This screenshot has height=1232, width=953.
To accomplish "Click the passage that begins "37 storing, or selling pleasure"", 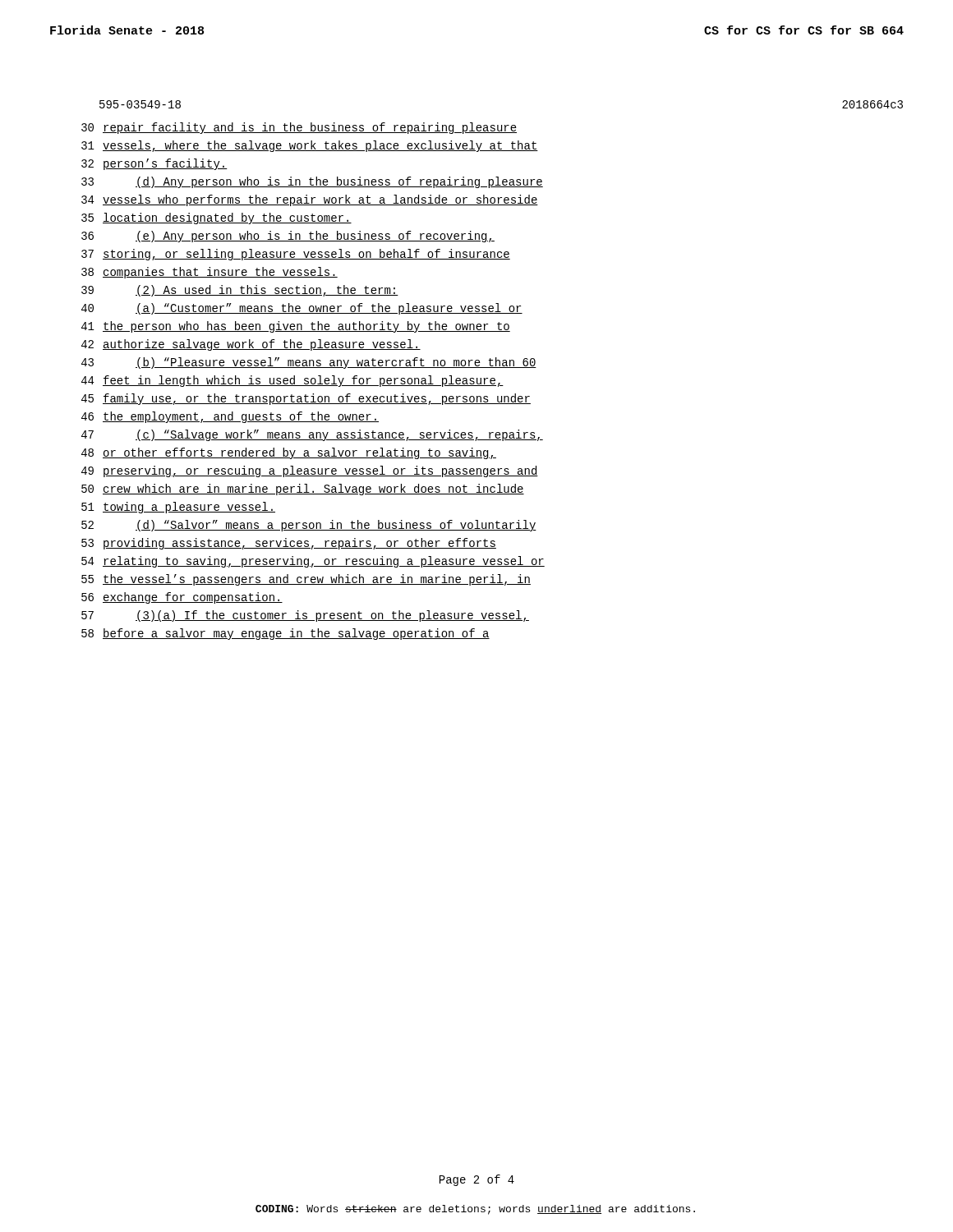I will point(476,255).
